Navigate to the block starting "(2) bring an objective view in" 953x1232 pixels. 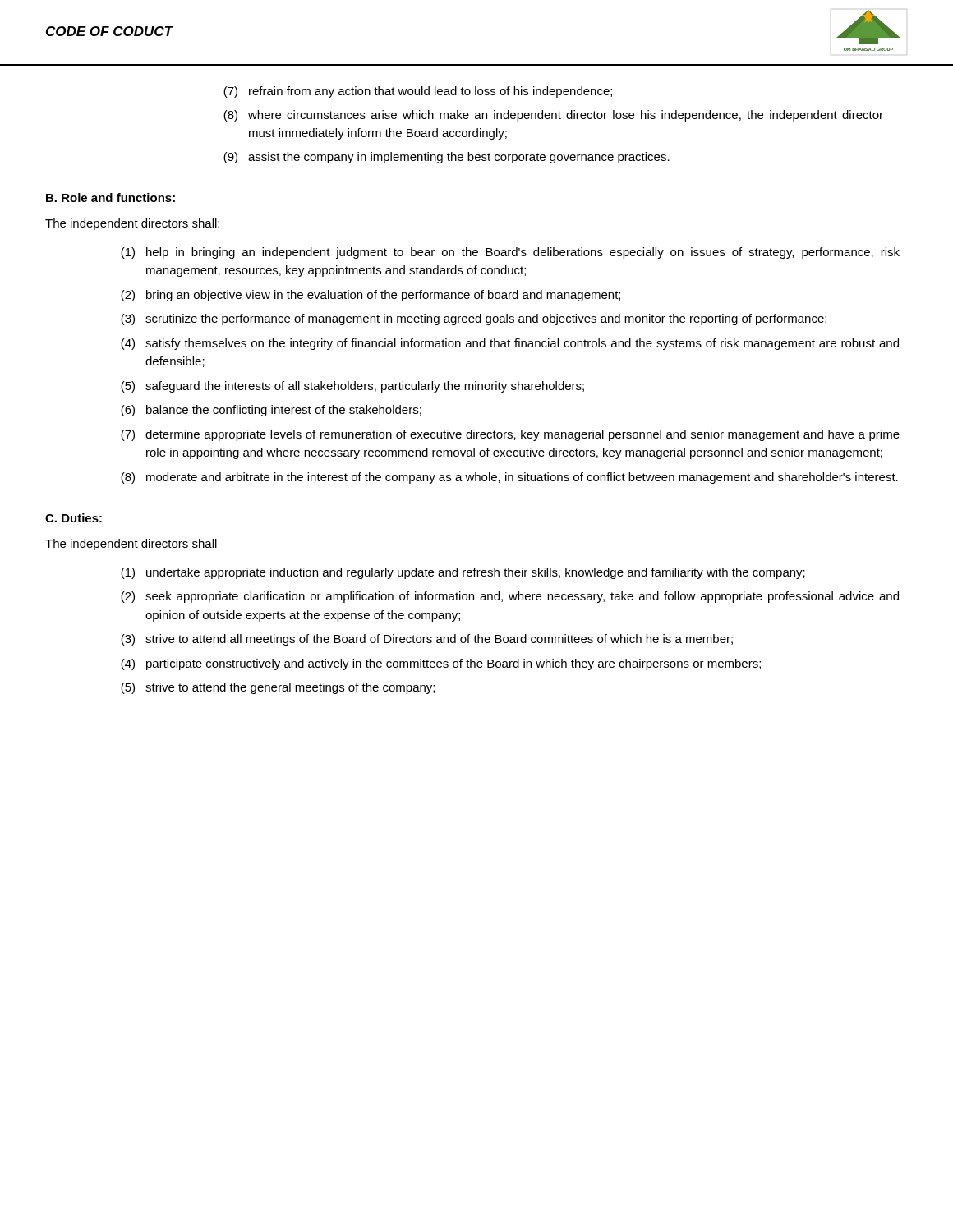[495, 295]
